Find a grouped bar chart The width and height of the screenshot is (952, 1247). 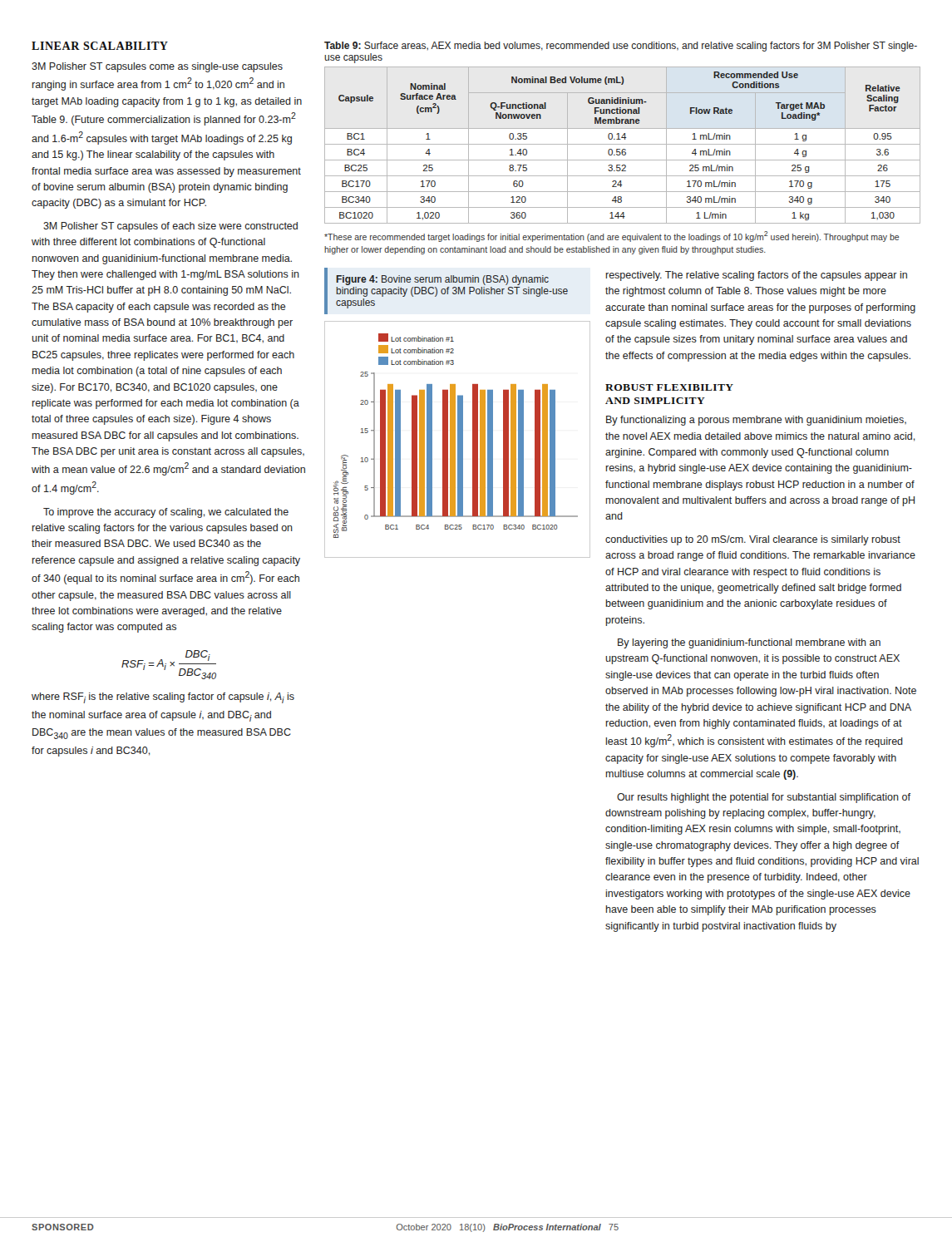tap(457, 439)
